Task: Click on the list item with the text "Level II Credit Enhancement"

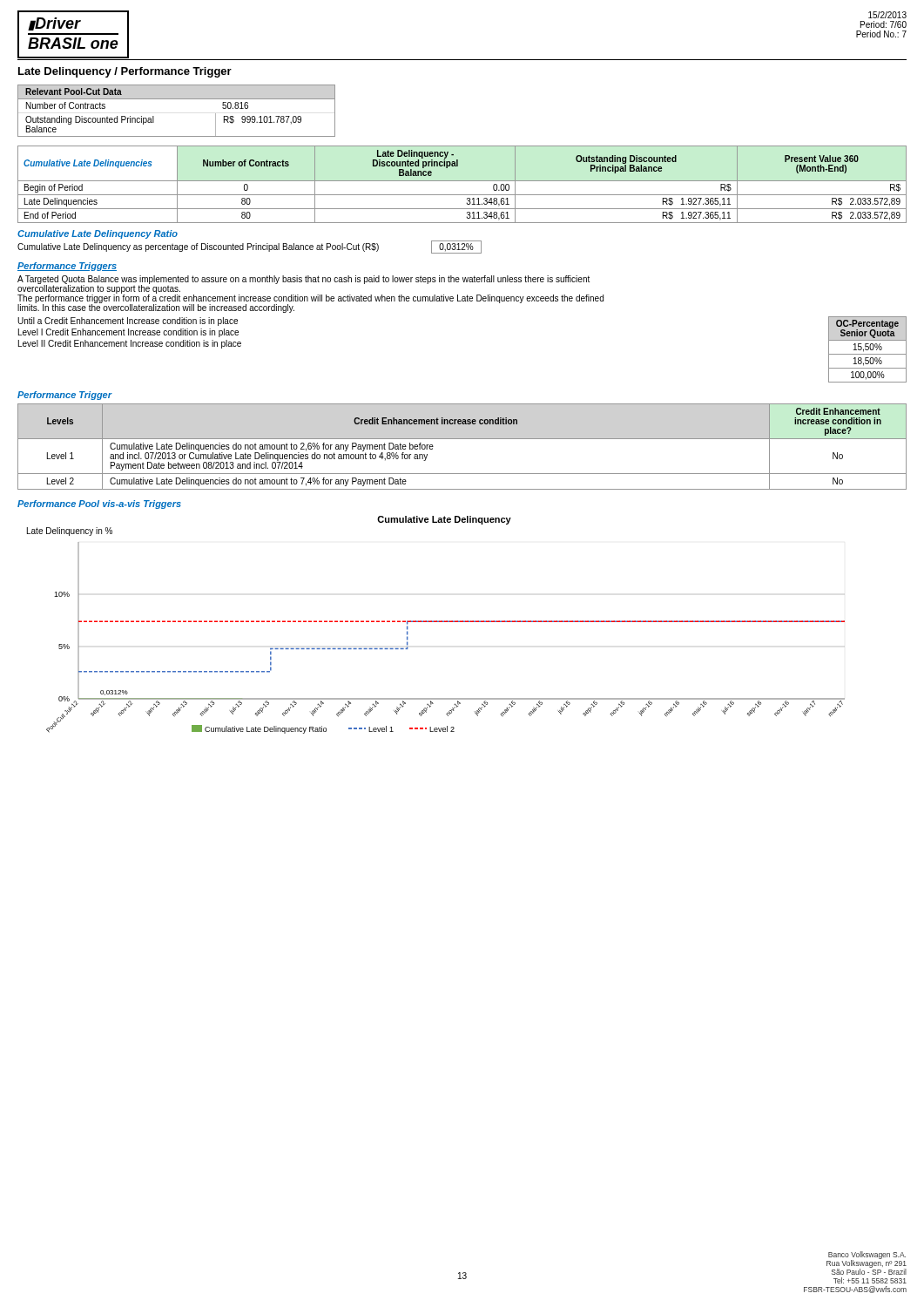Action: coord(129,344)
